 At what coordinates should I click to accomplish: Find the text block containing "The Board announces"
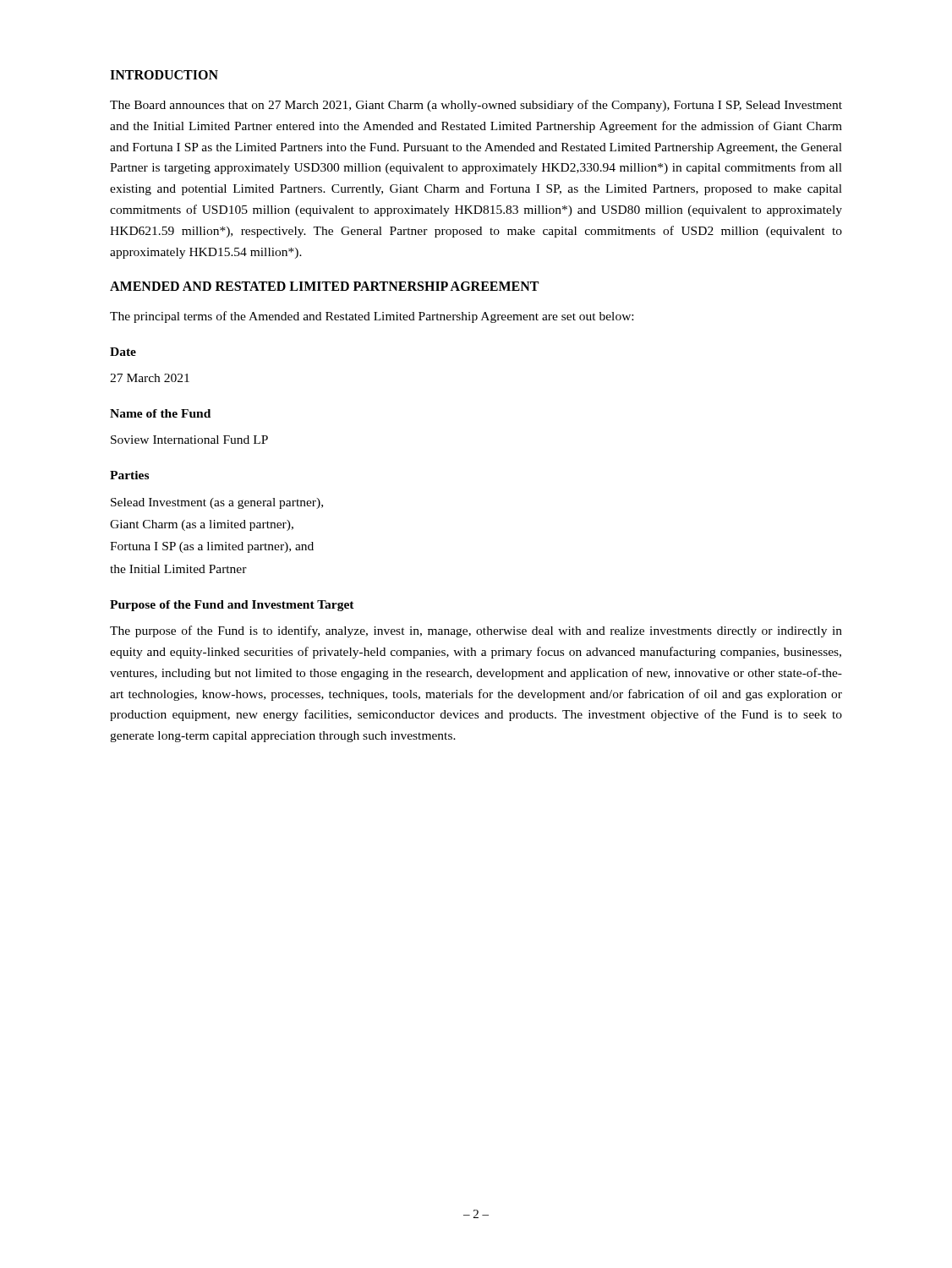476,178
